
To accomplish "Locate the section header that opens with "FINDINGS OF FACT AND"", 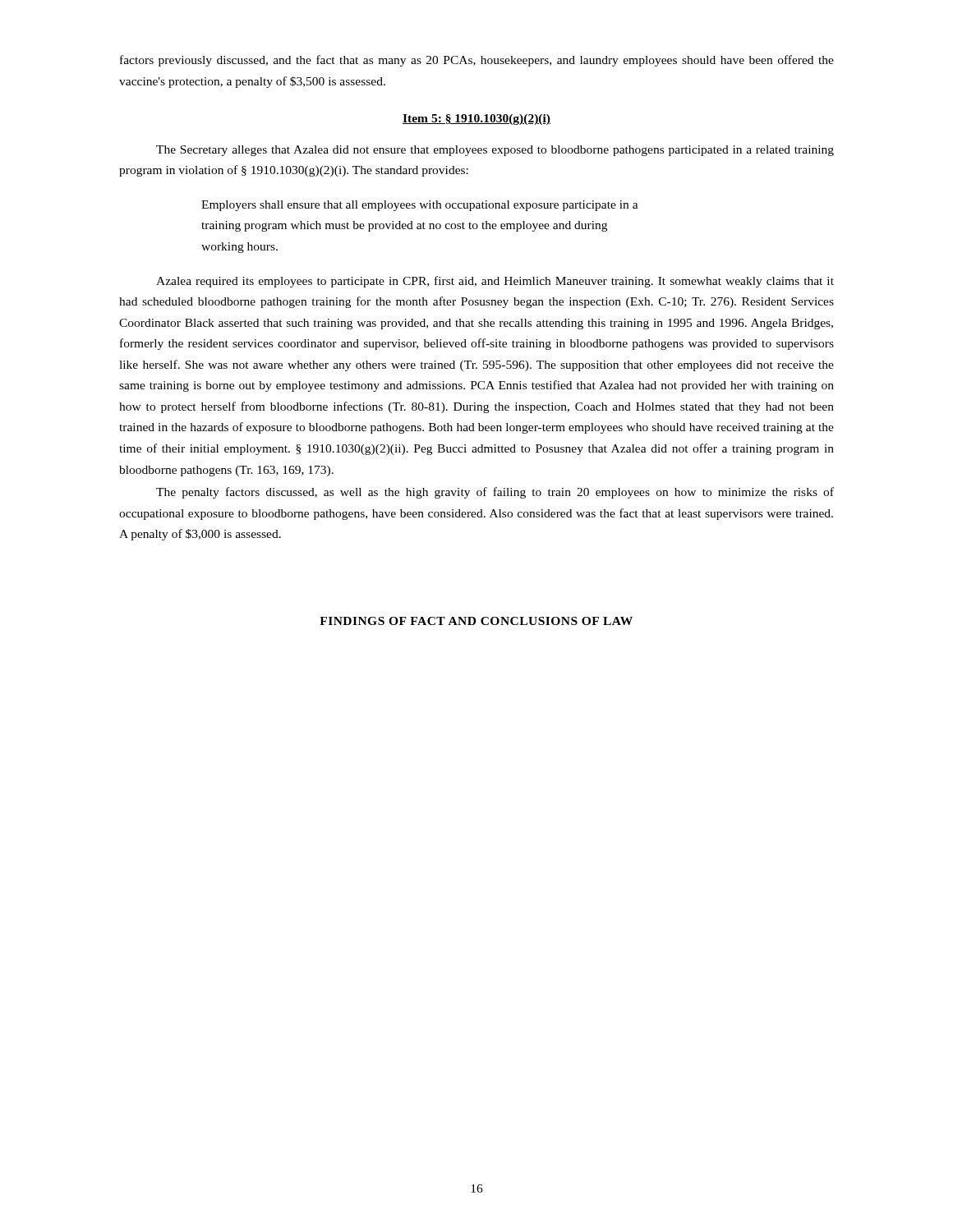I will [476, 620].
